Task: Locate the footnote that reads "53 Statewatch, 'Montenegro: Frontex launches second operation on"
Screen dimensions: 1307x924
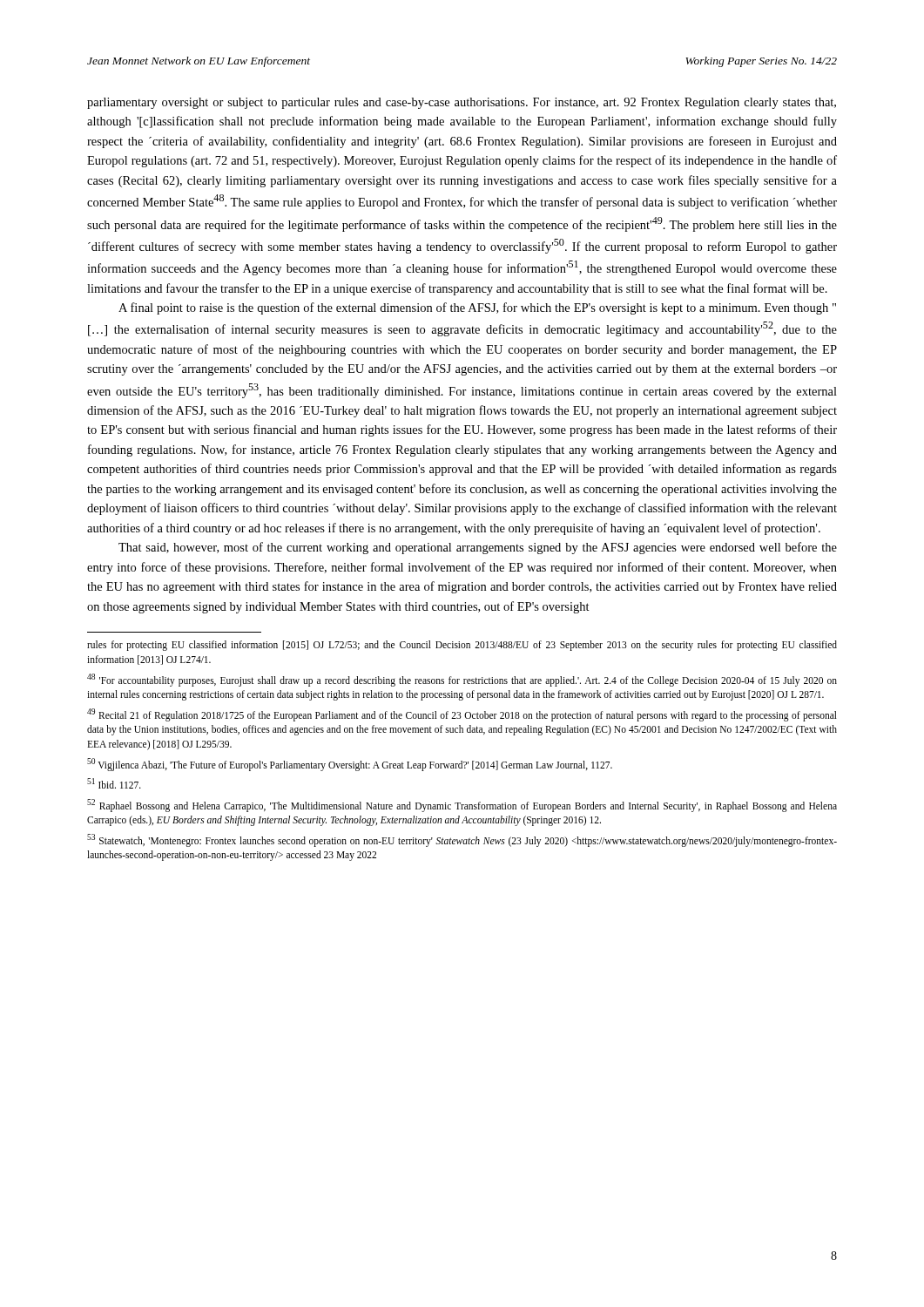Action: pyautogui.click(x=462, y=846)
